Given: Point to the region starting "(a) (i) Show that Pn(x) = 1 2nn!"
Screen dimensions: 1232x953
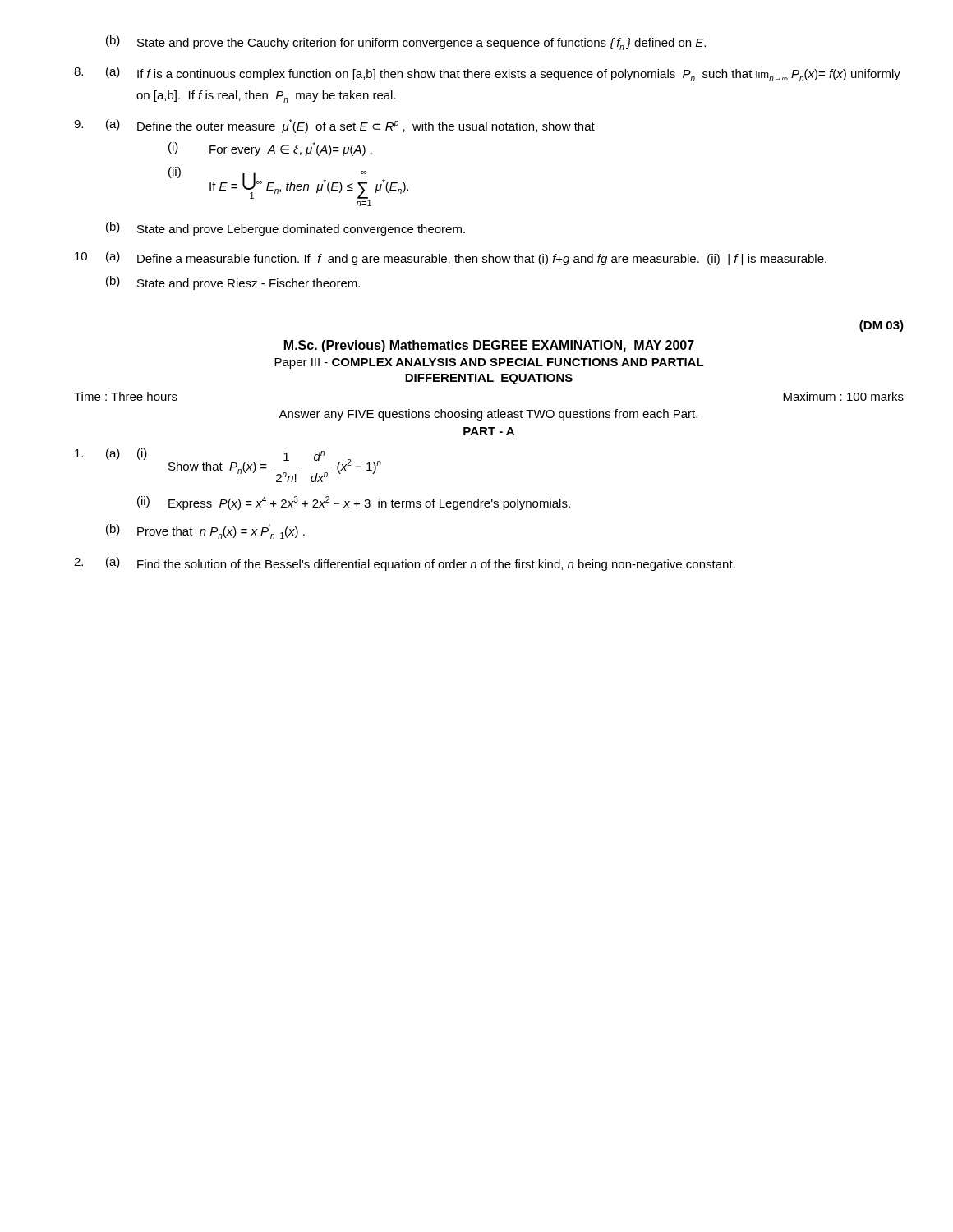Looking at the screenshot, I should point(228,465).
